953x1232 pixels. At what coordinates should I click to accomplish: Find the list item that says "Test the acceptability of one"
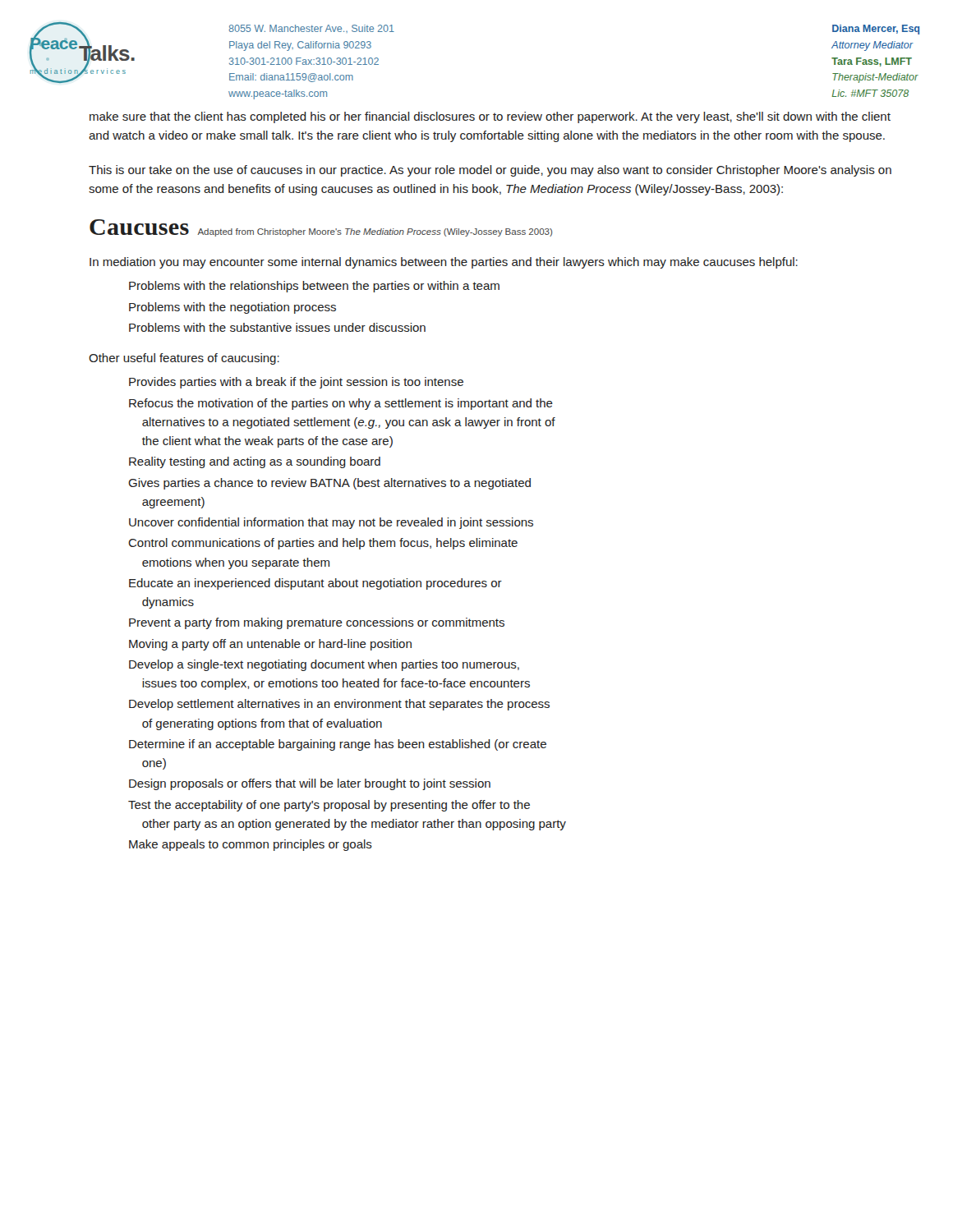coord(347,814)
